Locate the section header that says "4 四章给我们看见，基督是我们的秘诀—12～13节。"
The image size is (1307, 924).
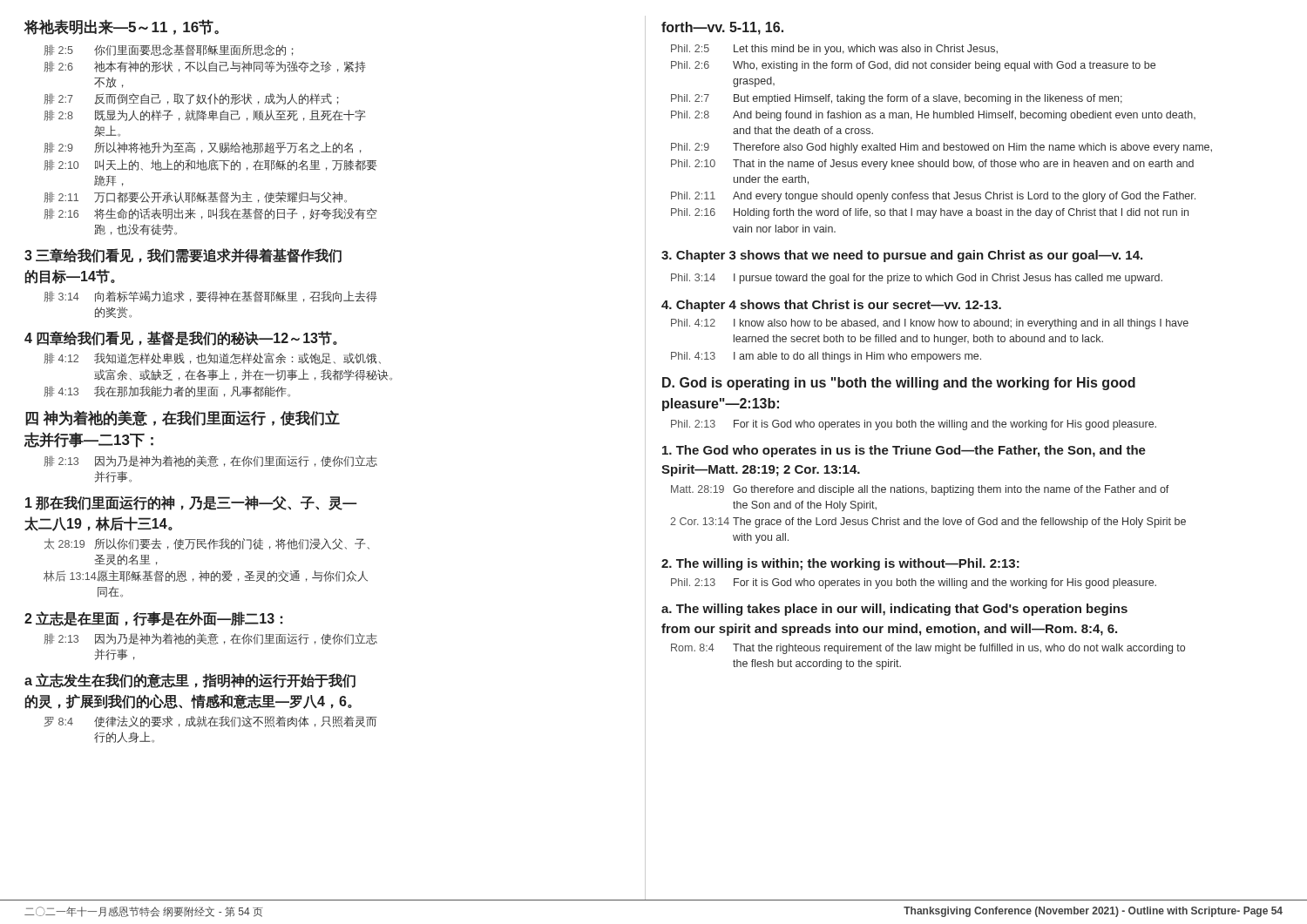[x=185, y=339]
